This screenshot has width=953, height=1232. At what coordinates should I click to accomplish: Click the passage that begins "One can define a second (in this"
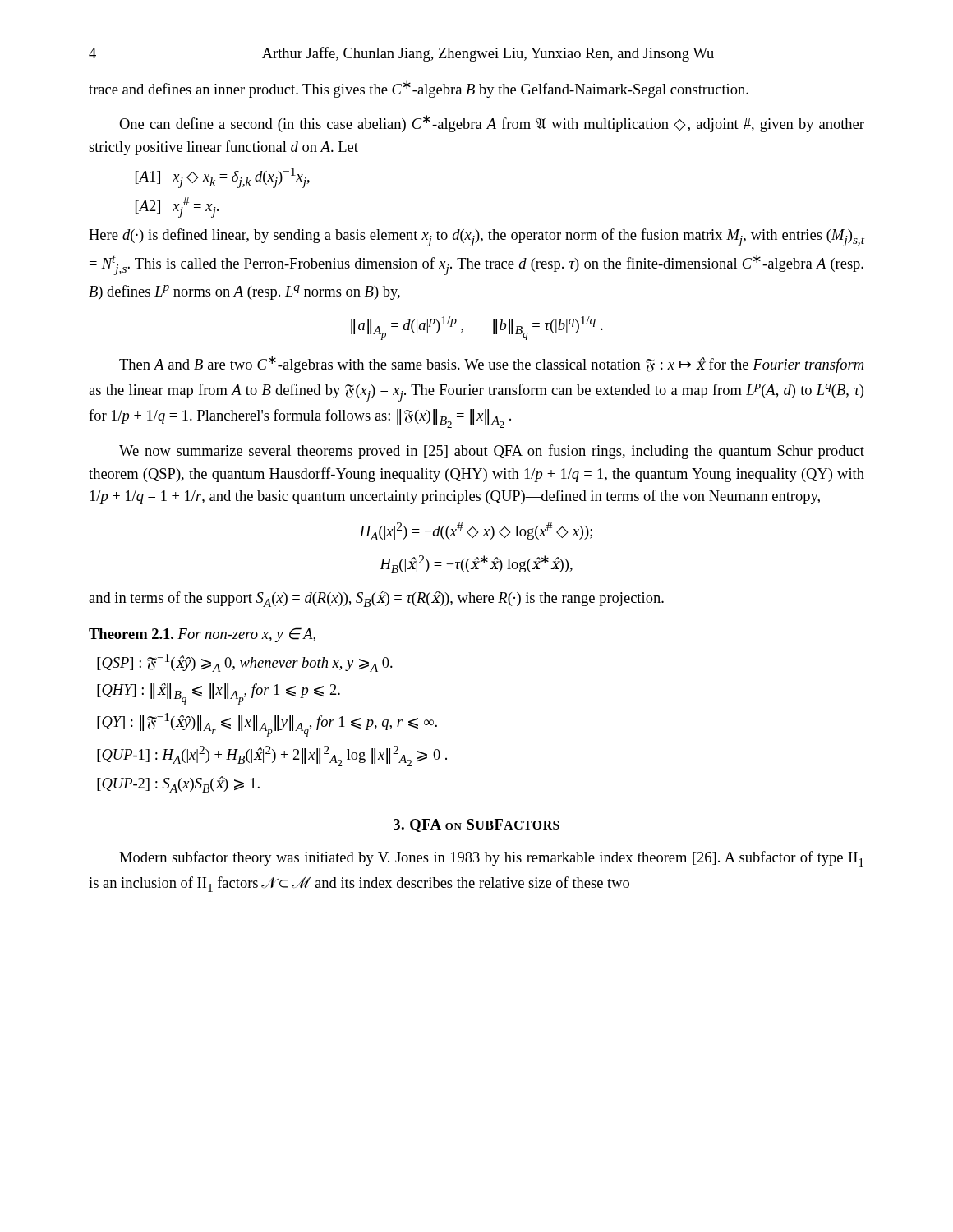476,133
